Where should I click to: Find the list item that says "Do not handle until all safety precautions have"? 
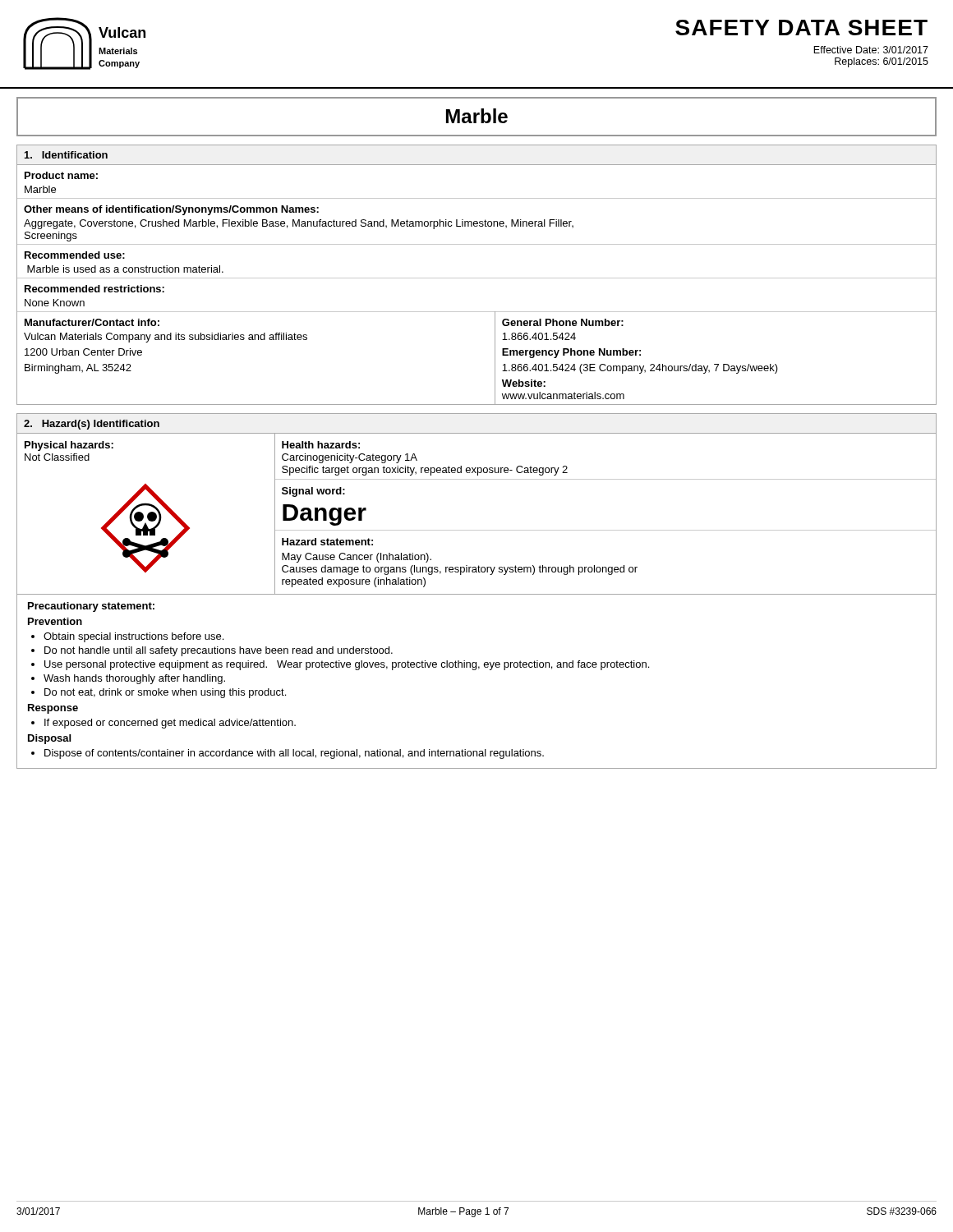click(218, 650)
